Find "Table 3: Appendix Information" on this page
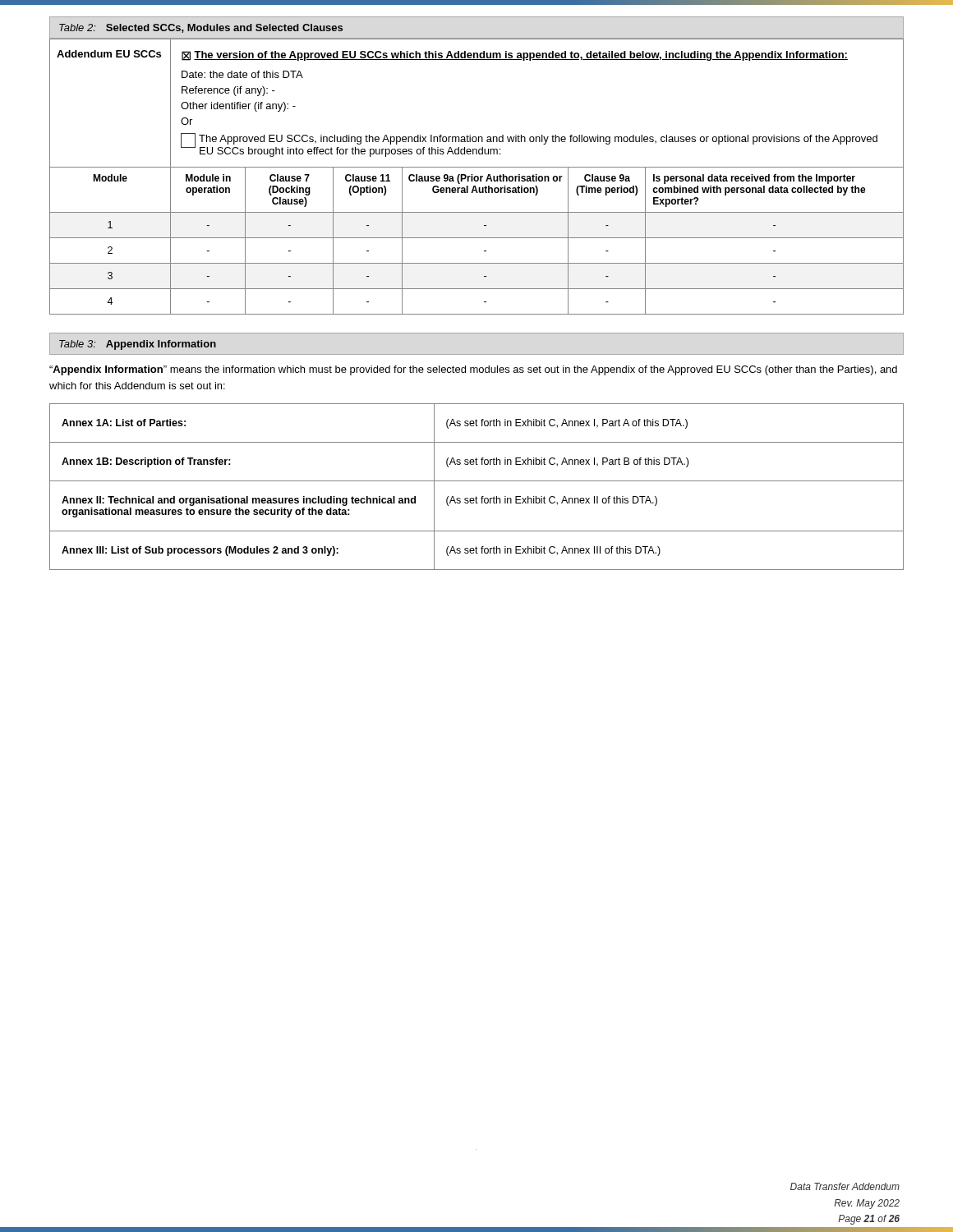The image size is (953, 1232). click(137, 344)
